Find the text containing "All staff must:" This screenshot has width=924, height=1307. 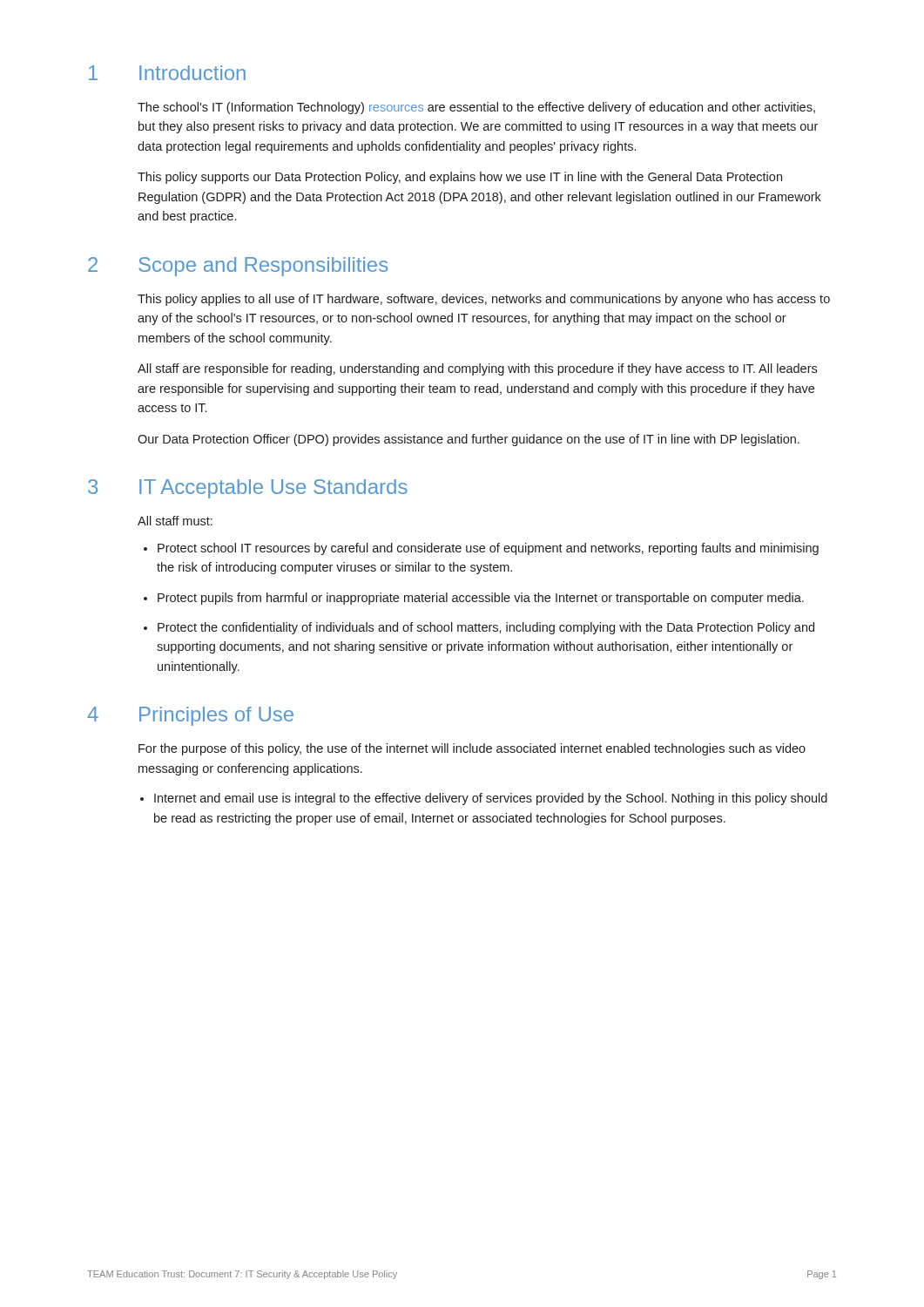click(x=175, y=521)
